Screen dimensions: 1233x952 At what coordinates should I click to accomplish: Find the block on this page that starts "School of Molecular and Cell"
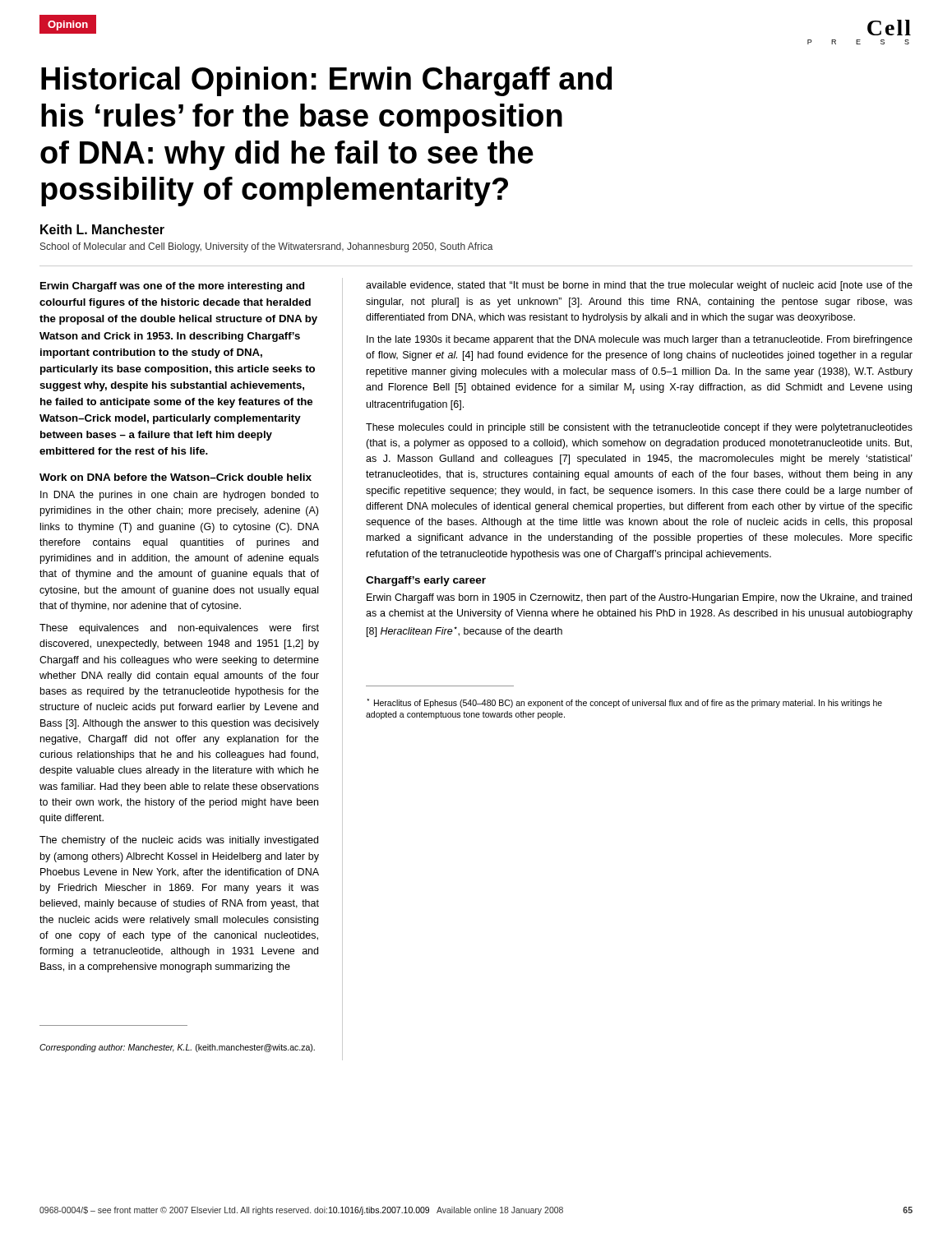click(x=476, y=247)
